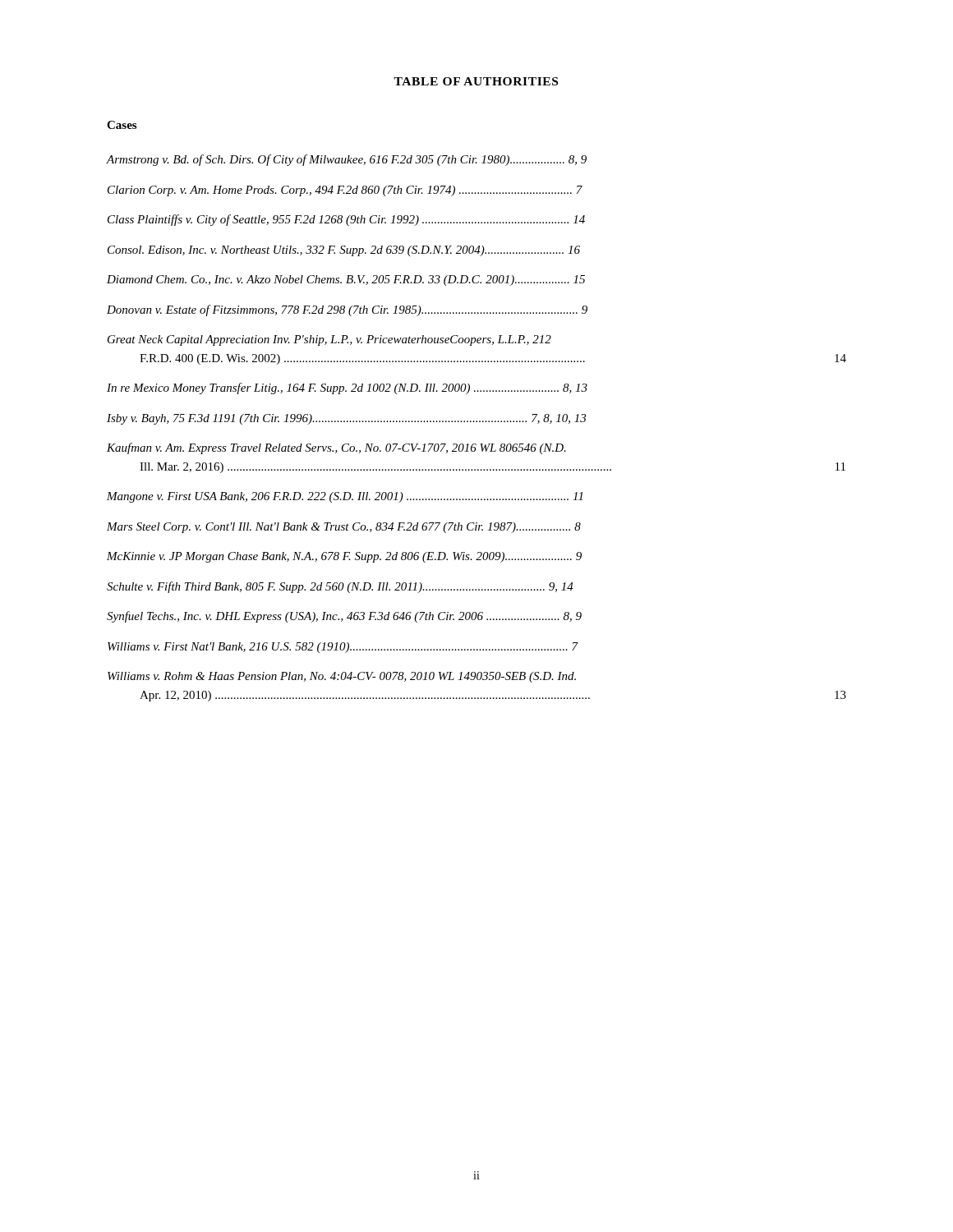Locate the list item that says "Mars Steel Corp."

click(x=476, y=526)
